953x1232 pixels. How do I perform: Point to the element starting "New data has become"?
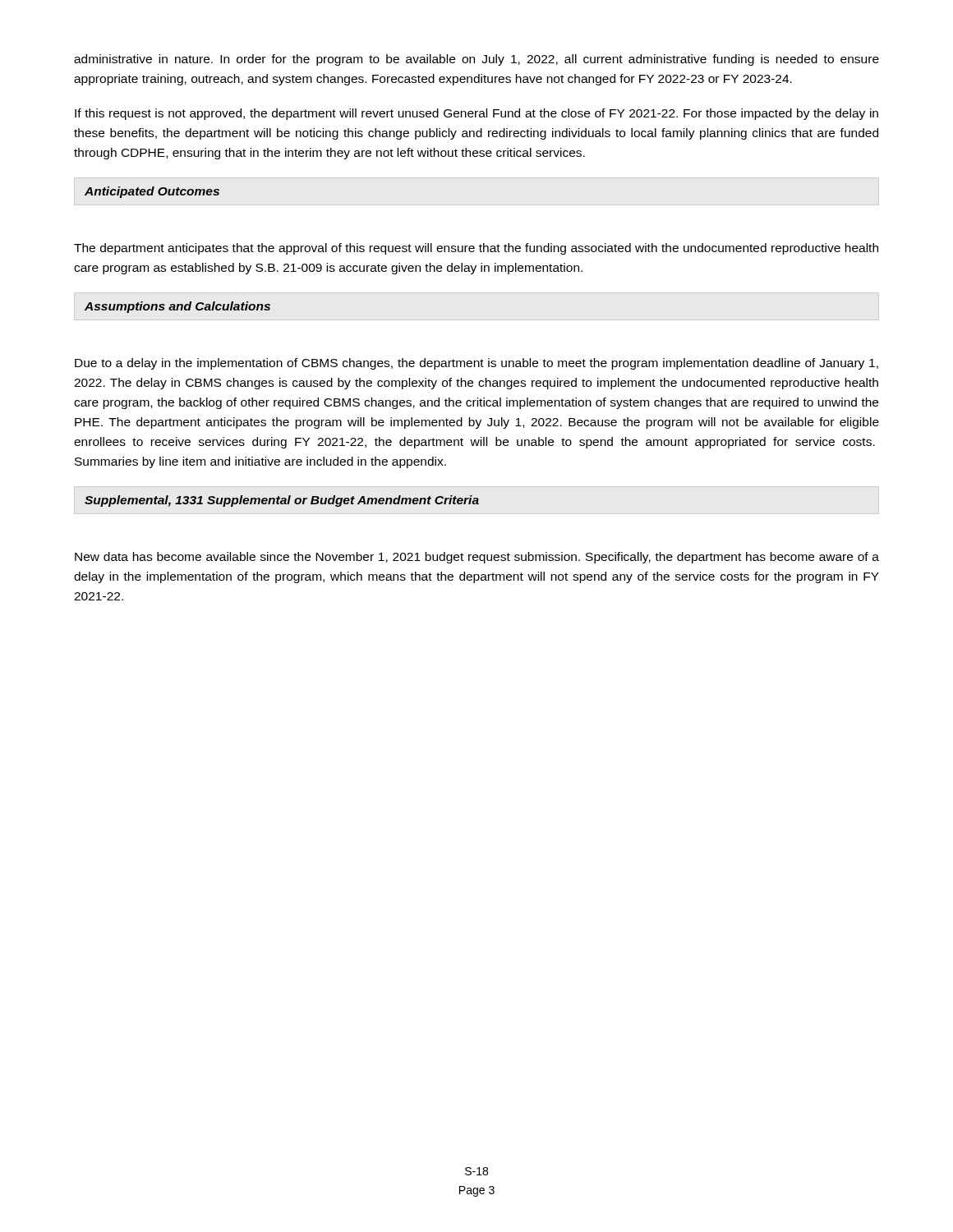[x=476, y=576]
